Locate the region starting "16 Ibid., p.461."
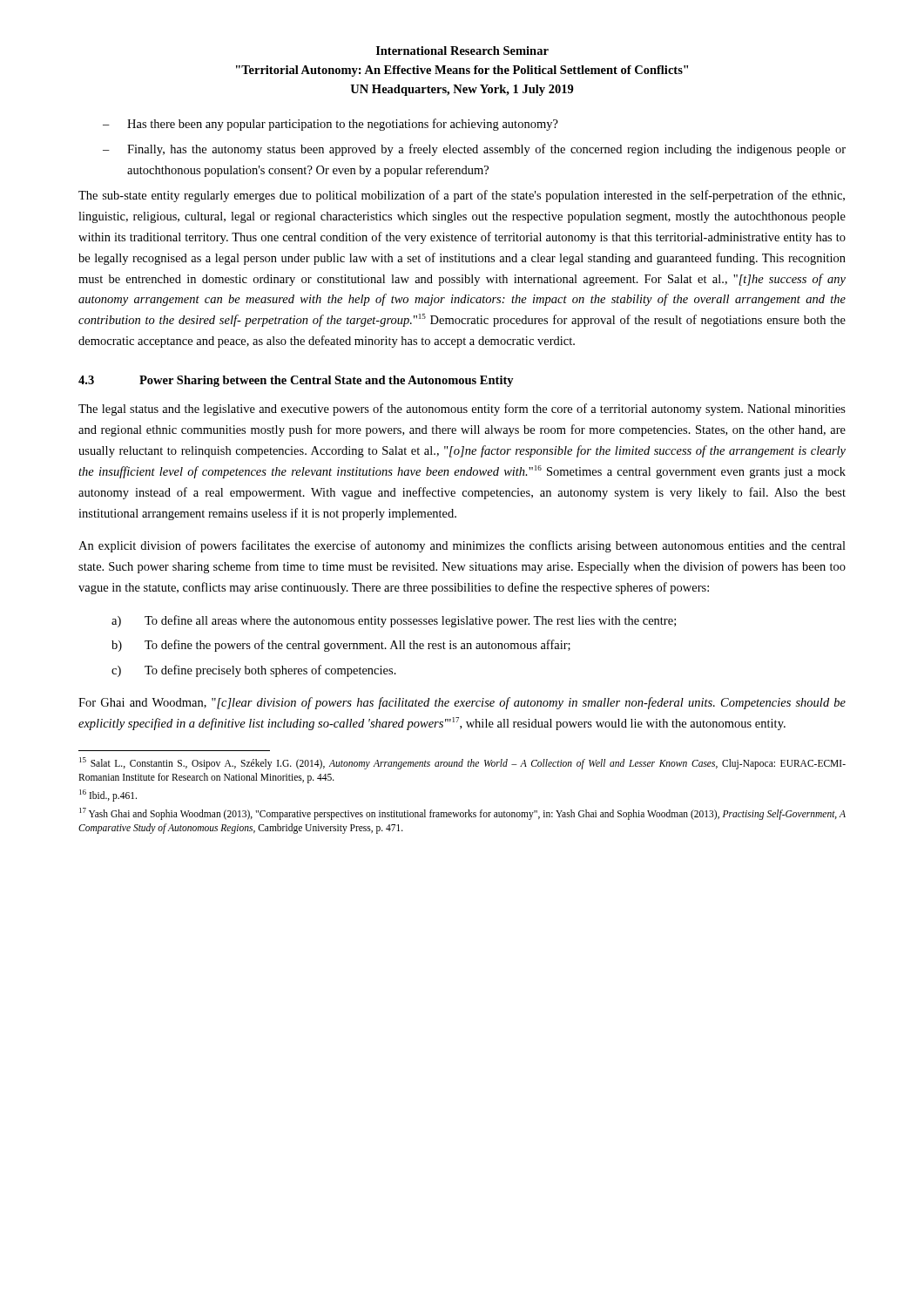Image resolution: width=924 pixels, height=1307 pixels. [x=108, y=795]
